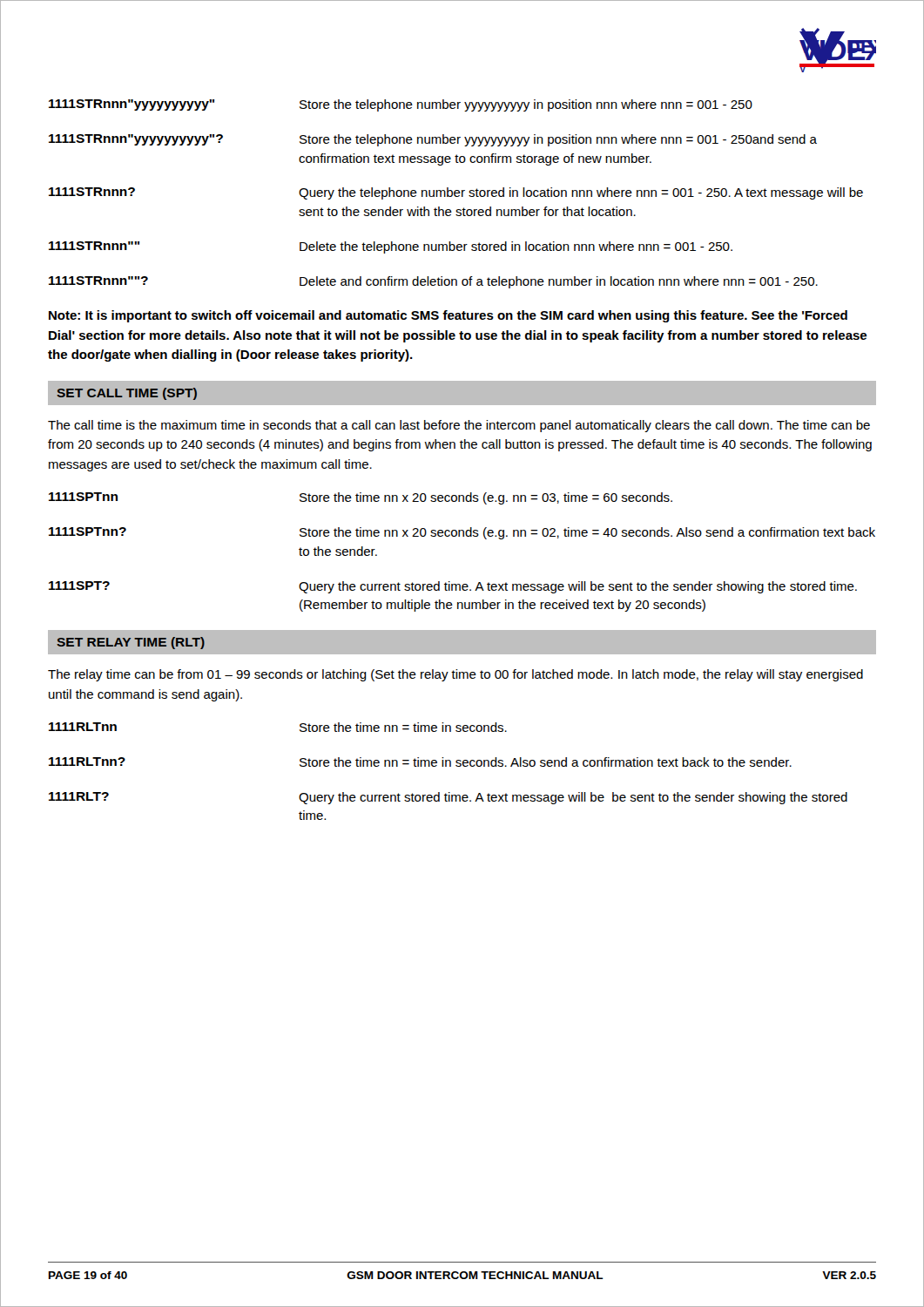Click on the section header with the text "SET CALL TIME (SPT)"

click(x=127, y=392)
